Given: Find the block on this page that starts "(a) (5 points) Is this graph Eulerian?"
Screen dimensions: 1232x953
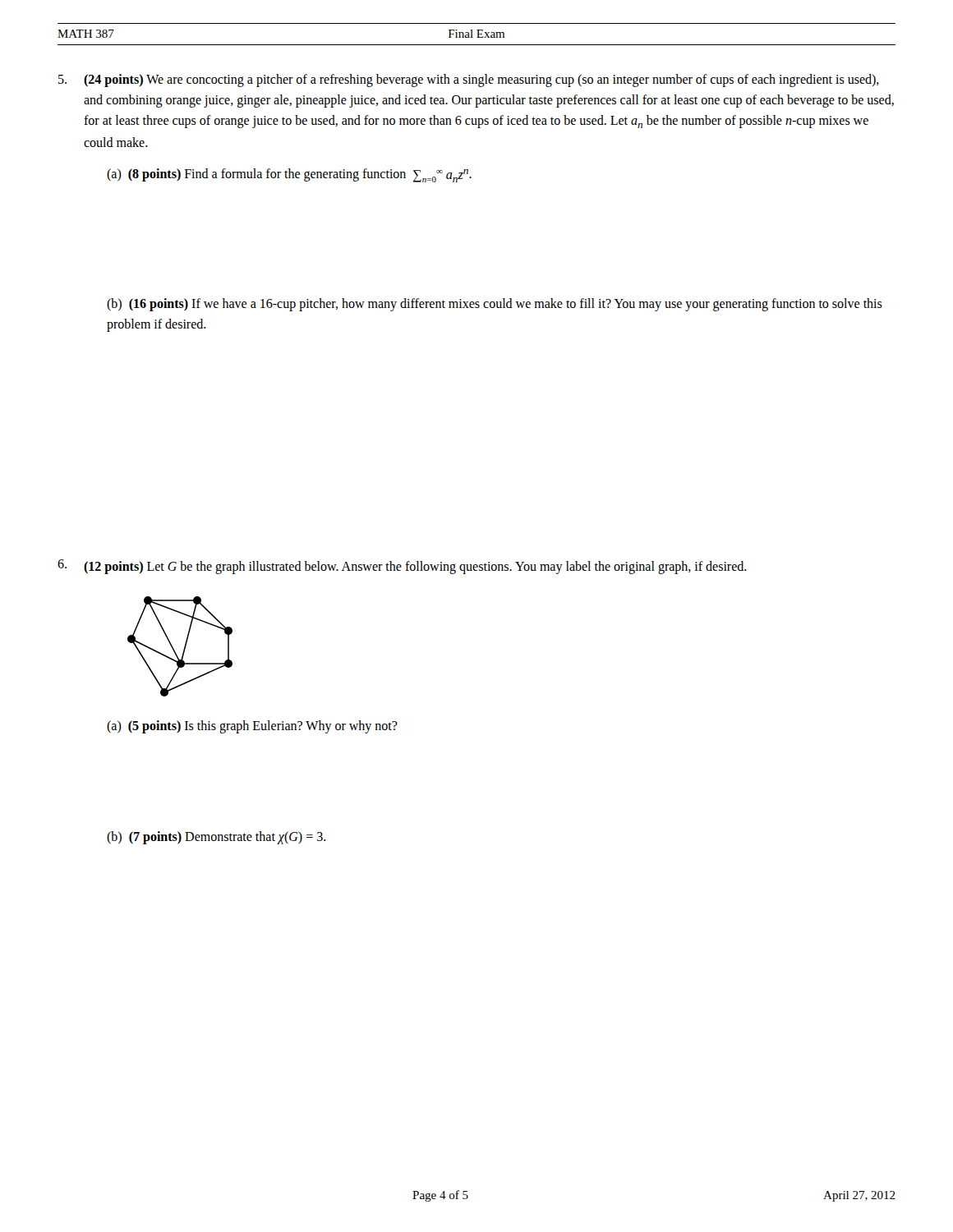Looking at the screenshot, I should point(252,725).
